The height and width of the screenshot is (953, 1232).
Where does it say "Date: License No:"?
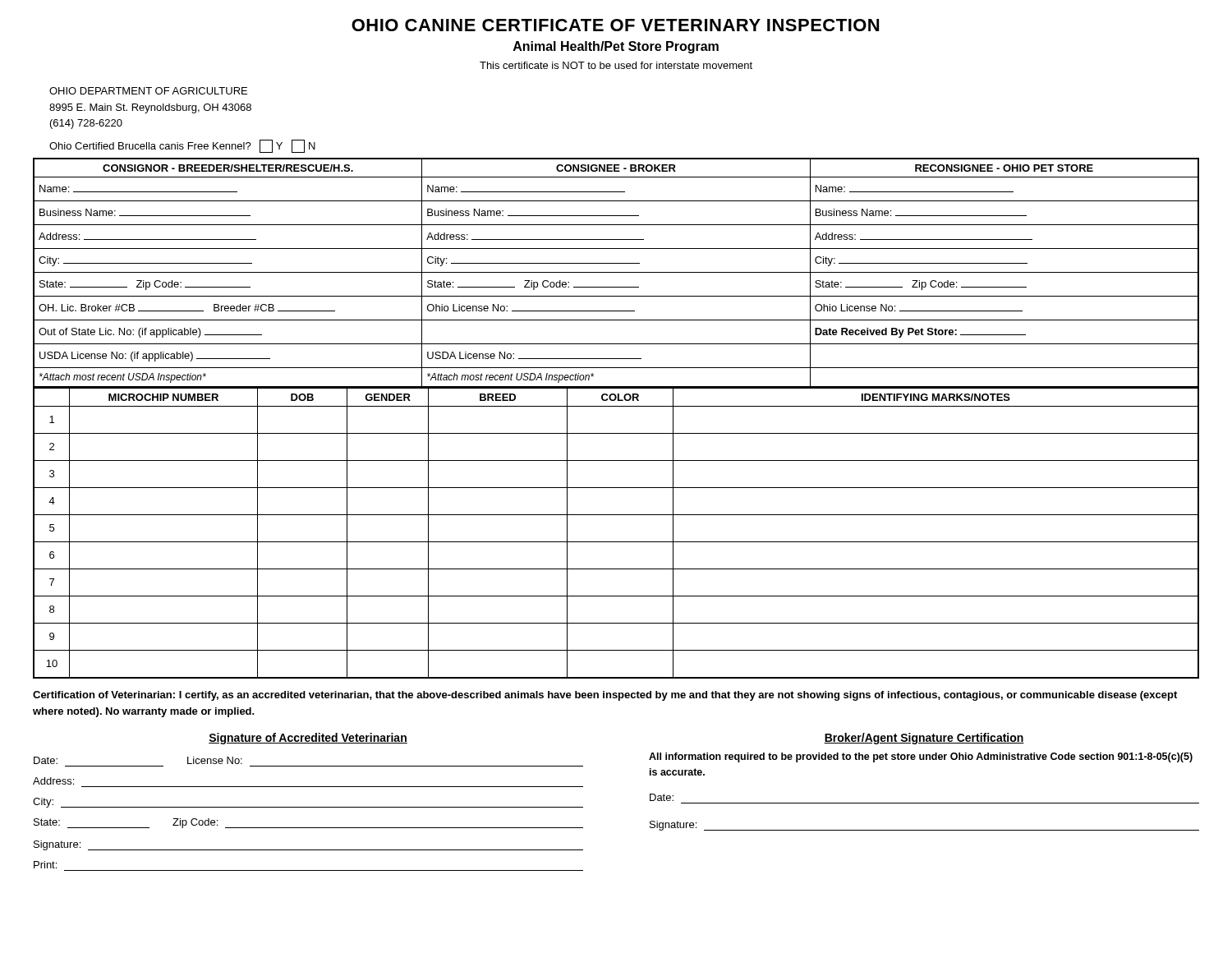coord(308,759)
